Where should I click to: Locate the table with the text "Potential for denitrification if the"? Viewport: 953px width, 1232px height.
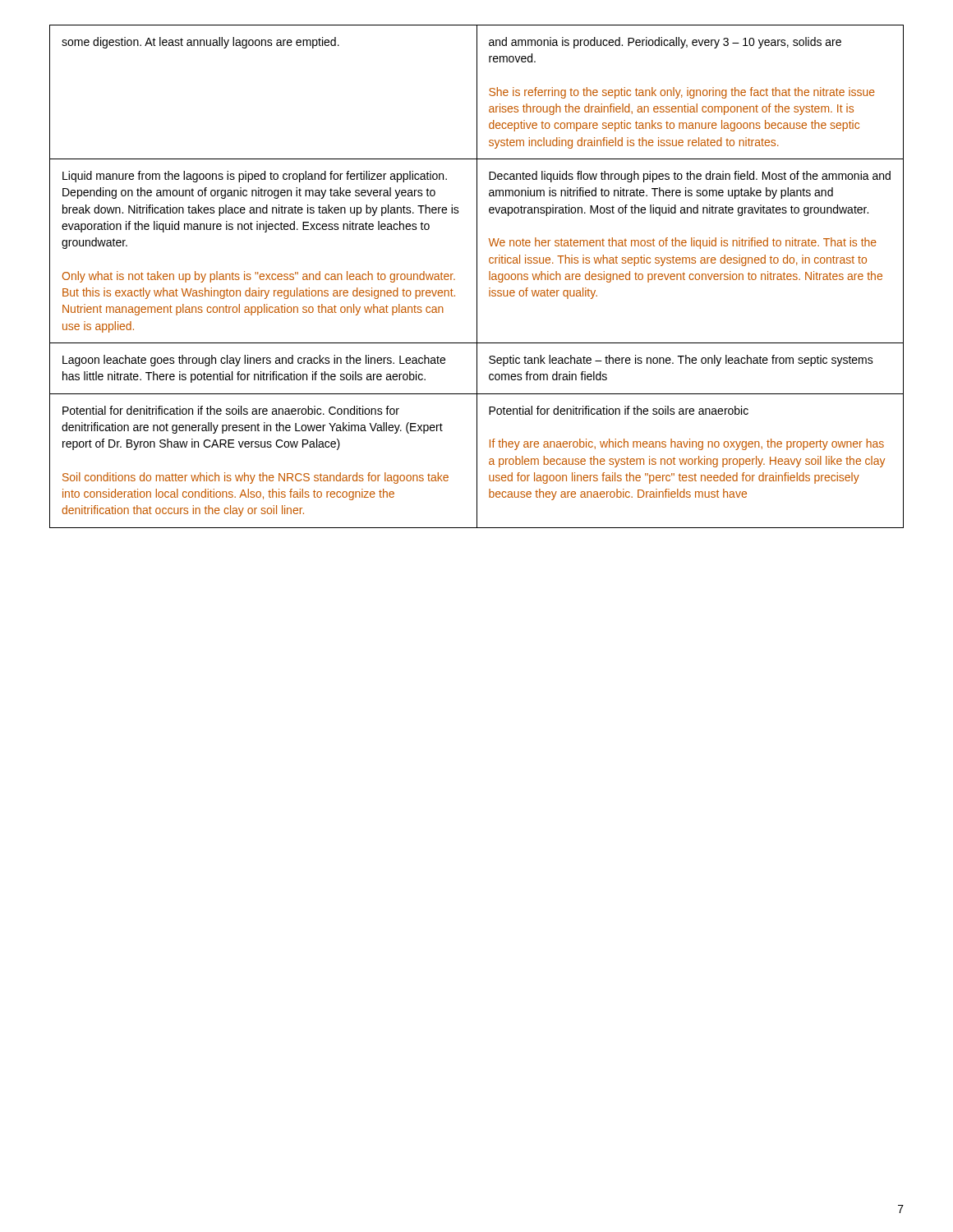(x=476, y=276)
